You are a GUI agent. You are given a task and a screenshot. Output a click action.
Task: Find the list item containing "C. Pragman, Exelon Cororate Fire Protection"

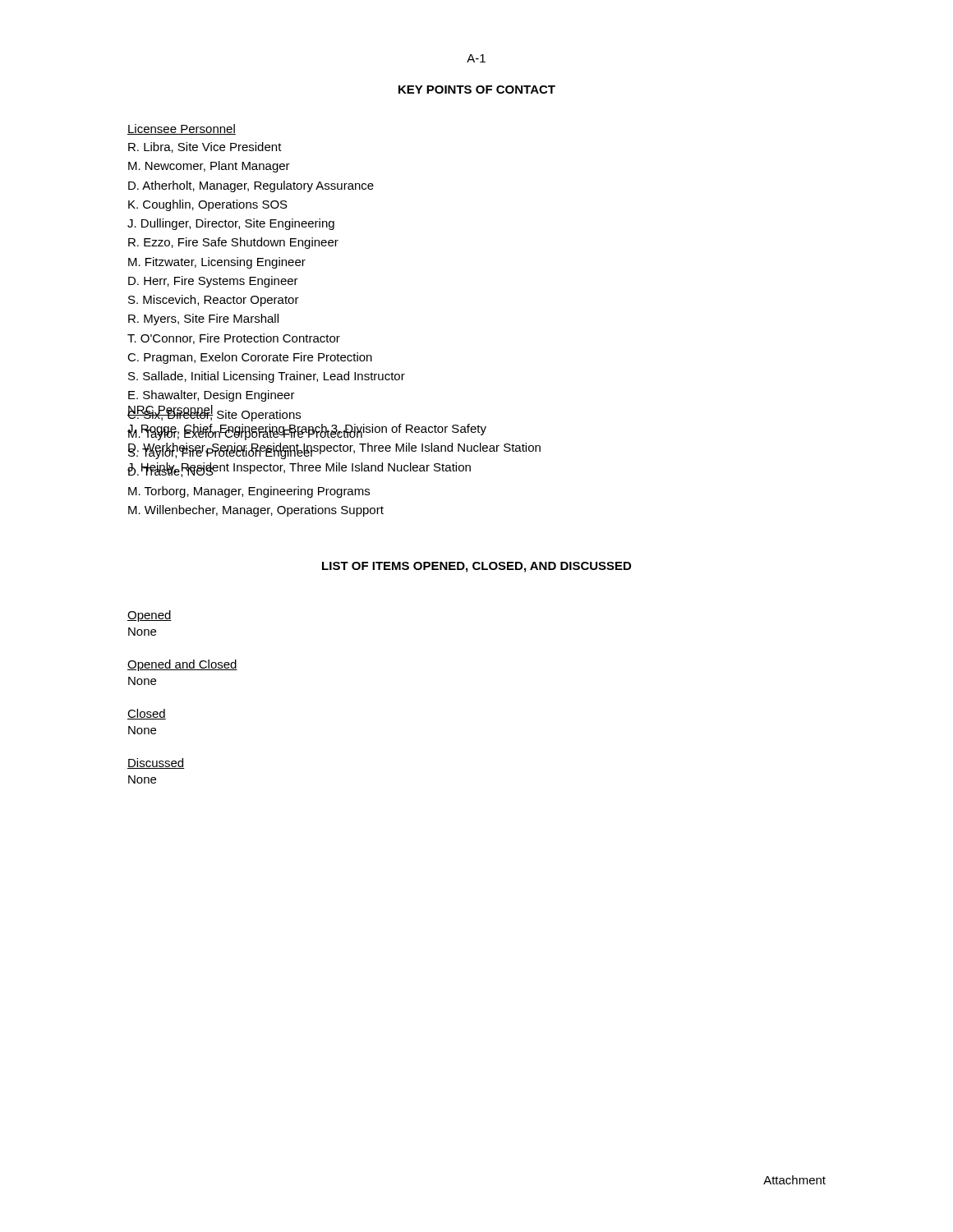point(250,357)
